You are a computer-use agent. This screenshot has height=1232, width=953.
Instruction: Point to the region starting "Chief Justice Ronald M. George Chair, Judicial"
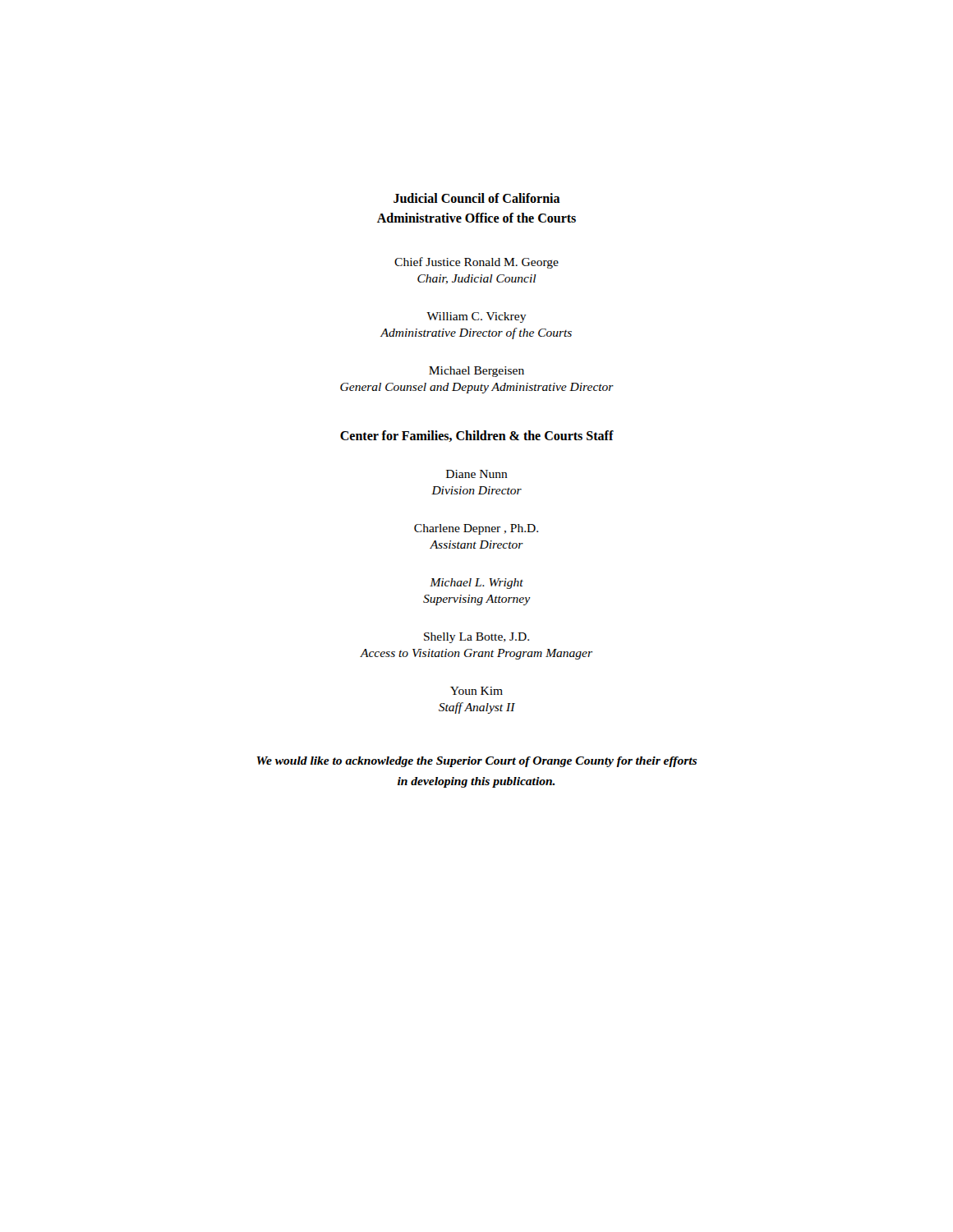(x=476, y=270)
